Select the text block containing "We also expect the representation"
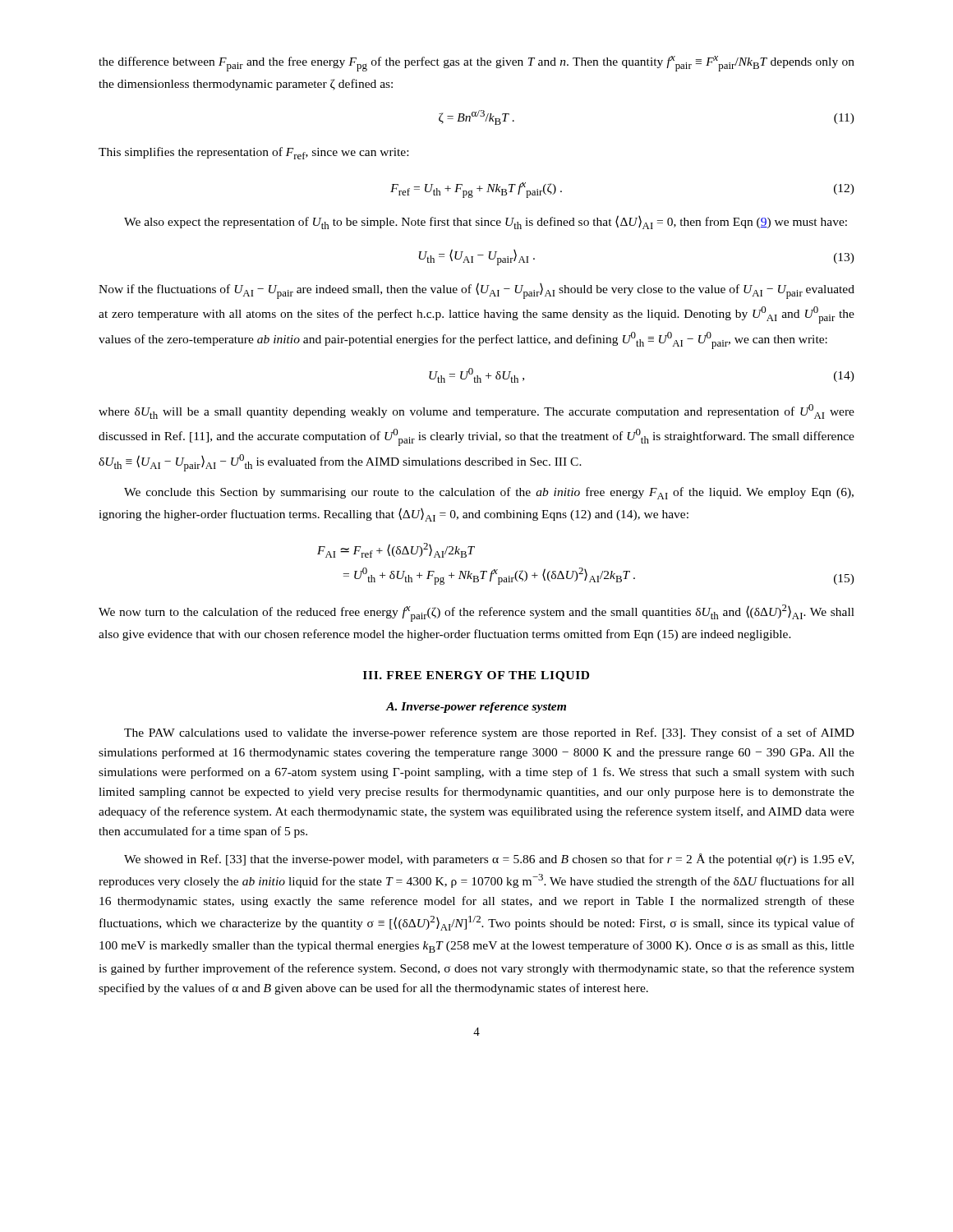This screenshot has height=1232, width=953. click(x=476, y=223)
